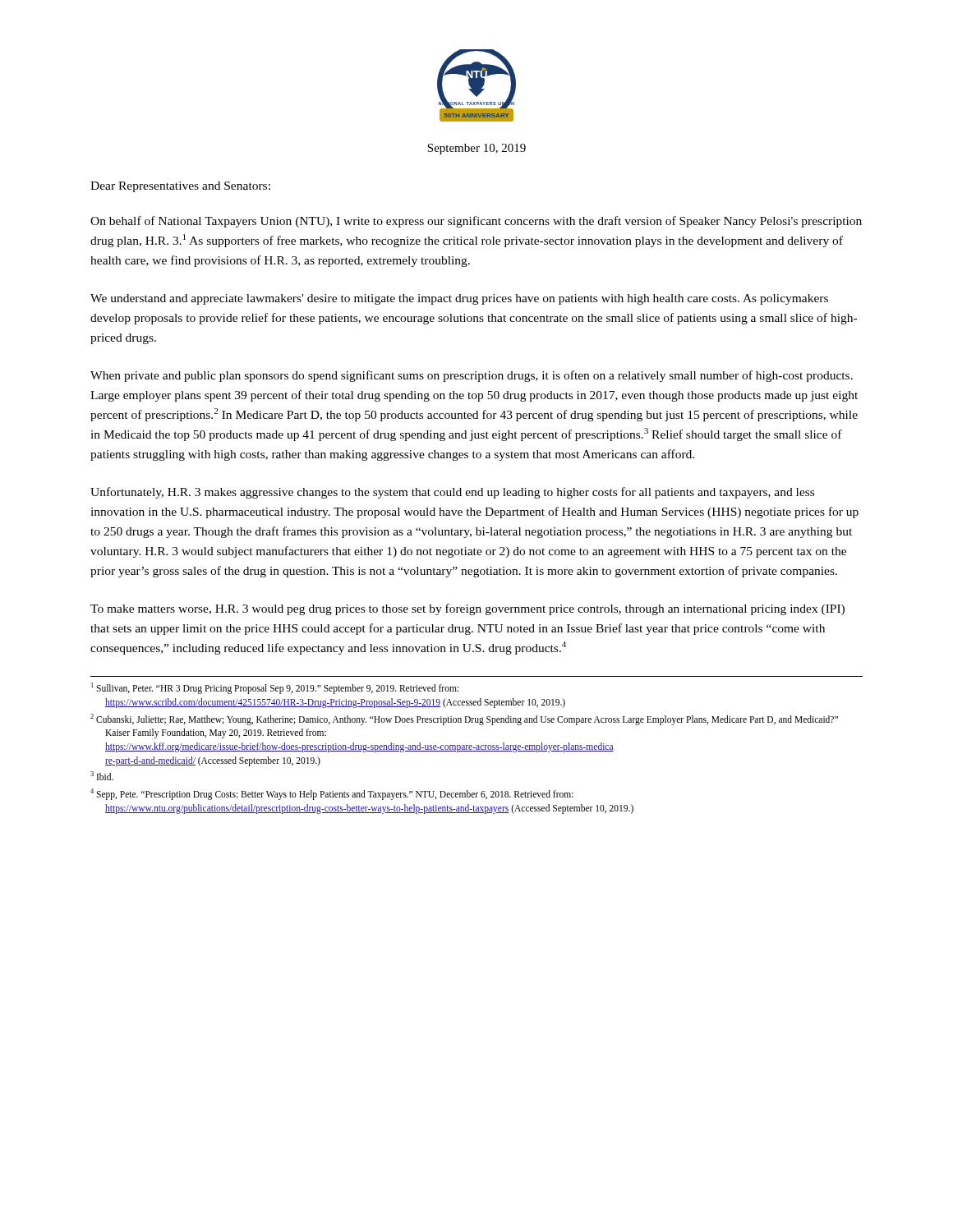Find the logo

pos(476,92)
